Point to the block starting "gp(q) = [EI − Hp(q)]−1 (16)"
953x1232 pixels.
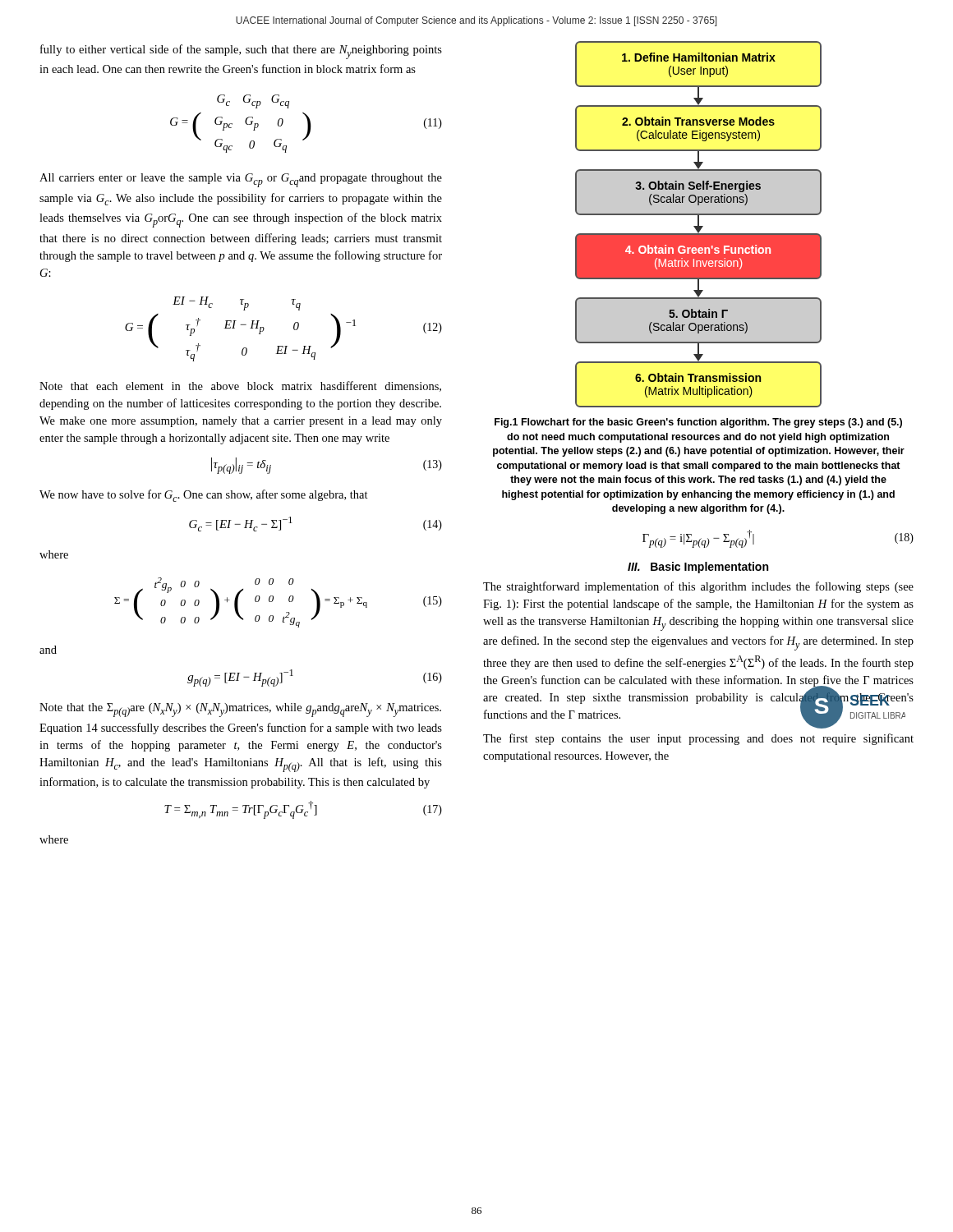(x=232, y=677)
